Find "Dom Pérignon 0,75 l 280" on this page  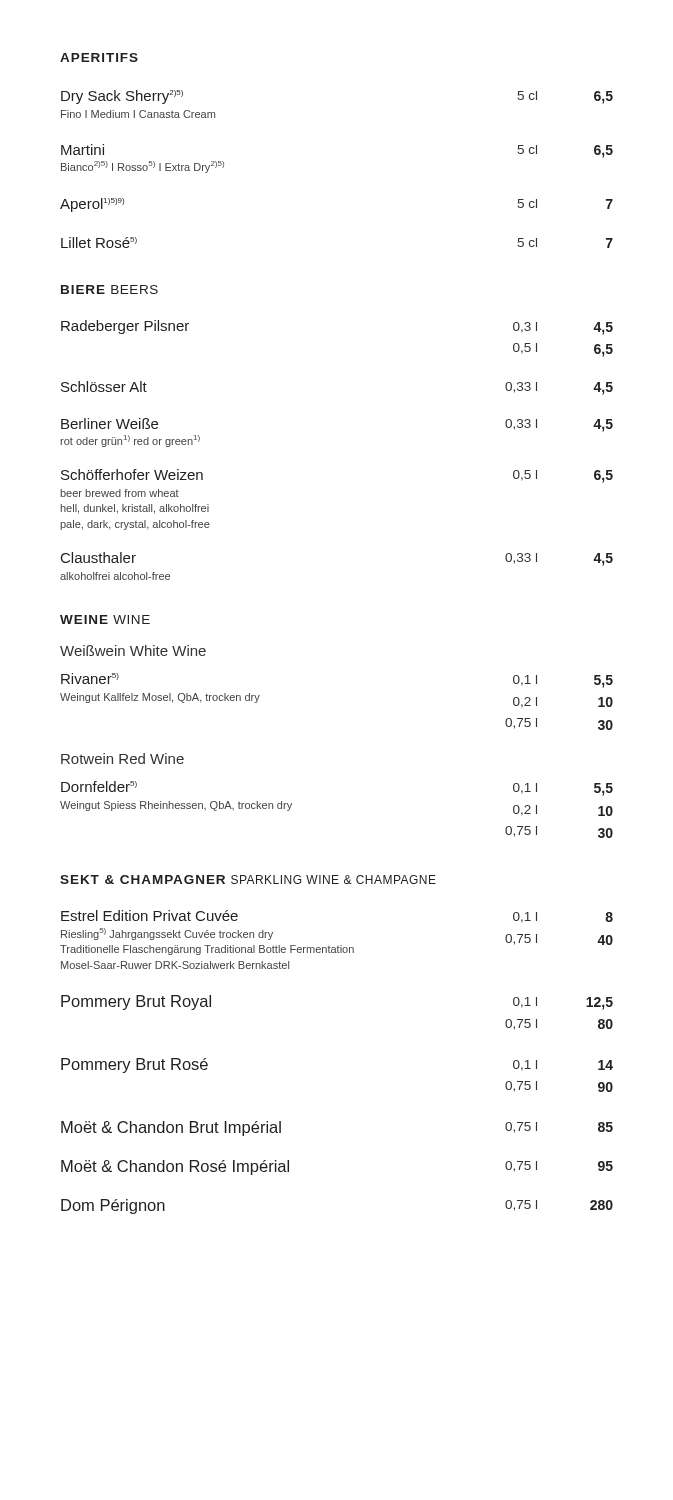[x=114, y=1206]
